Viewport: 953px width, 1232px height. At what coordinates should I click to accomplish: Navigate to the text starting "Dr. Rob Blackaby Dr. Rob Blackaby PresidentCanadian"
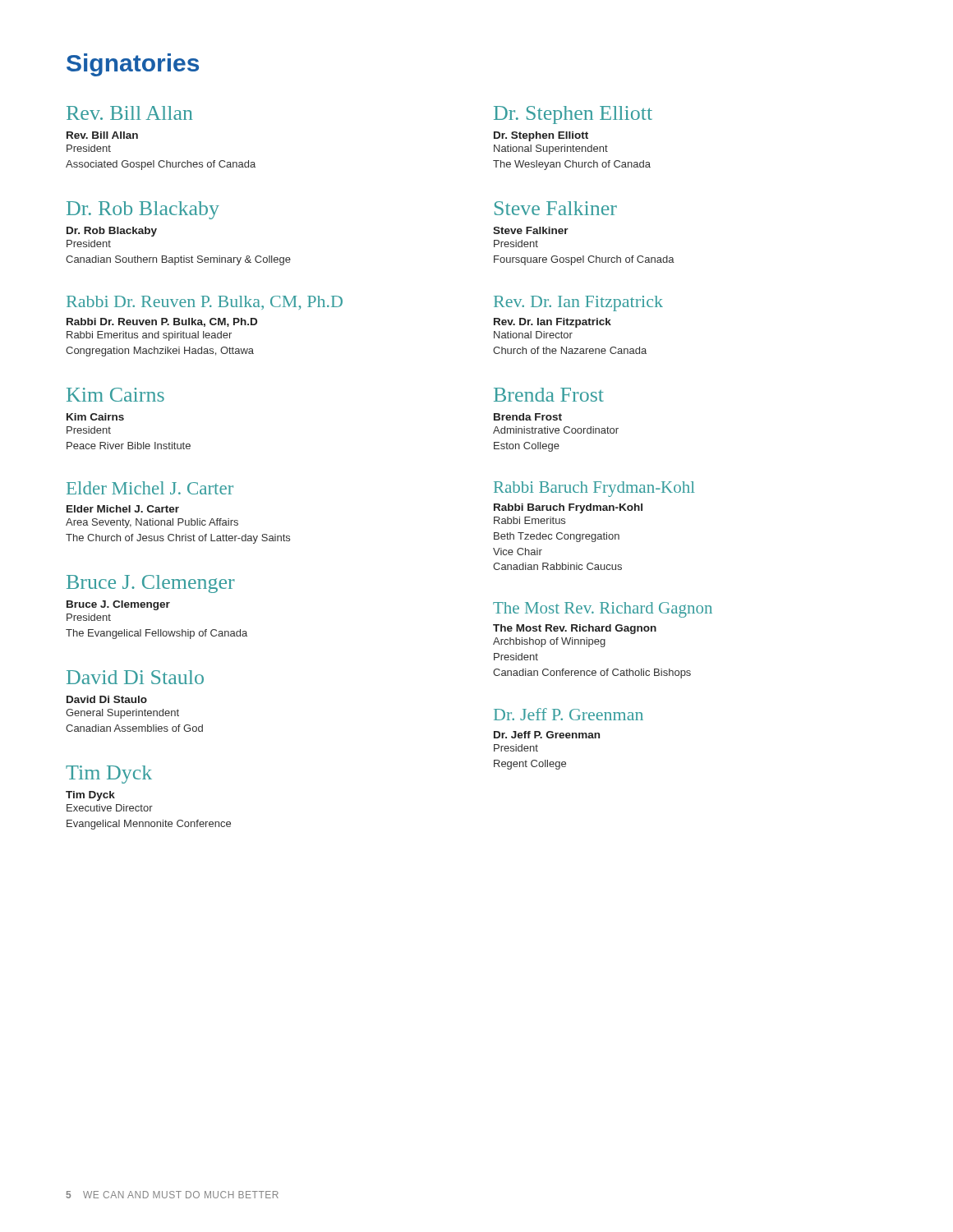(143, 210)
